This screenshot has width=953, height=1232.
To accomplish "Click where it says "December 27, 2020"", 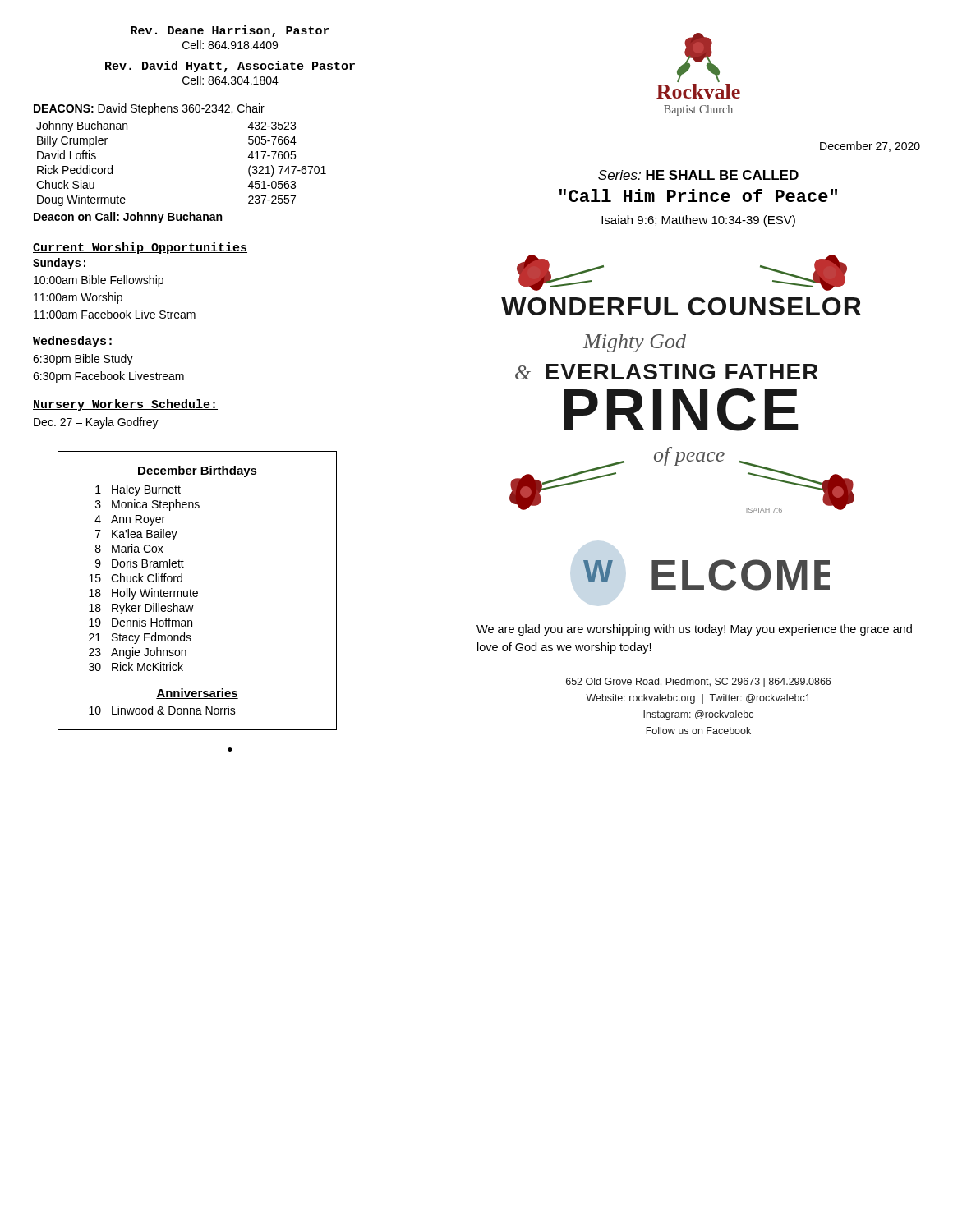I will (x=870, y=146).
